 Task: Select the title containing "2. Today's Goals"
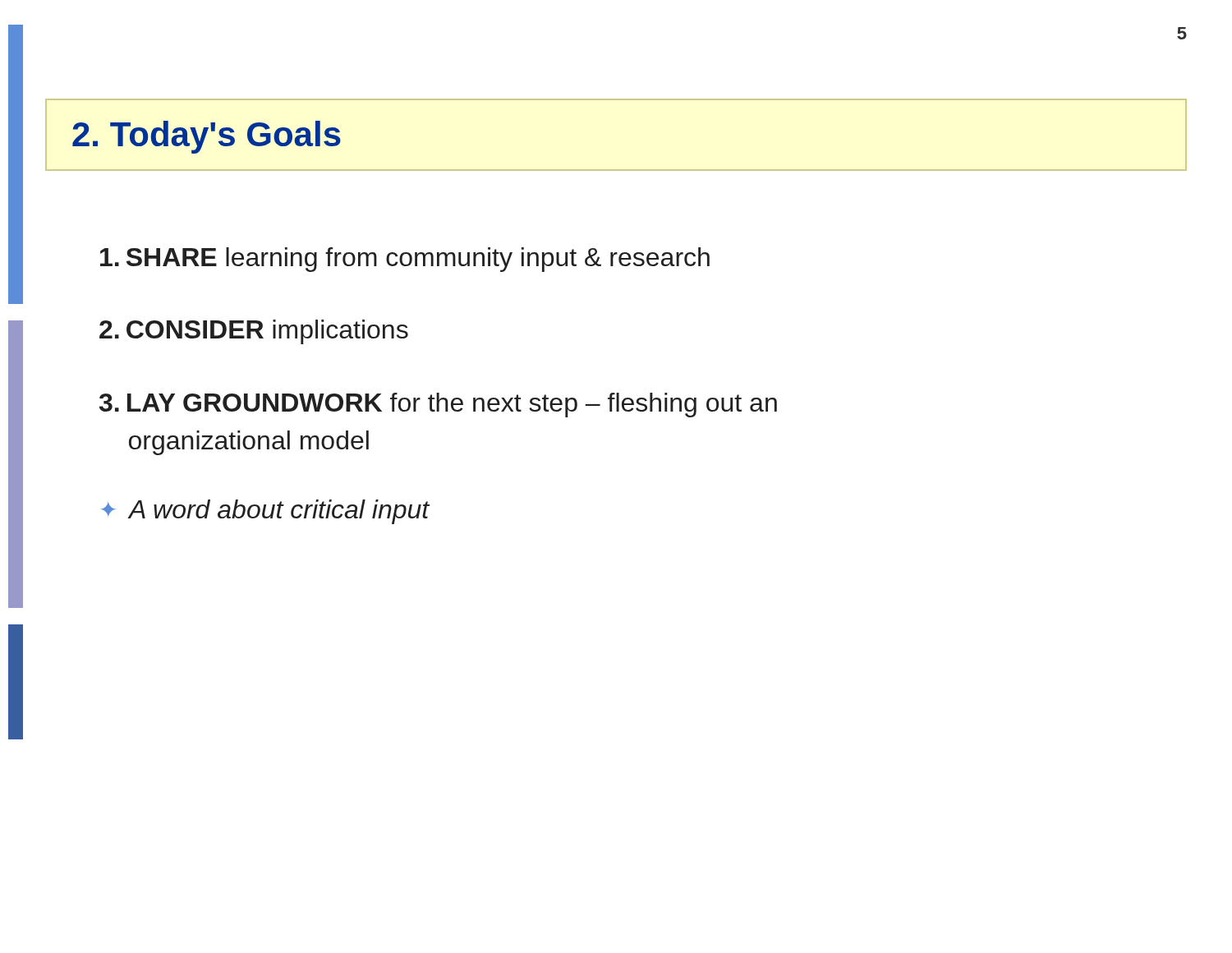[207, 134]
